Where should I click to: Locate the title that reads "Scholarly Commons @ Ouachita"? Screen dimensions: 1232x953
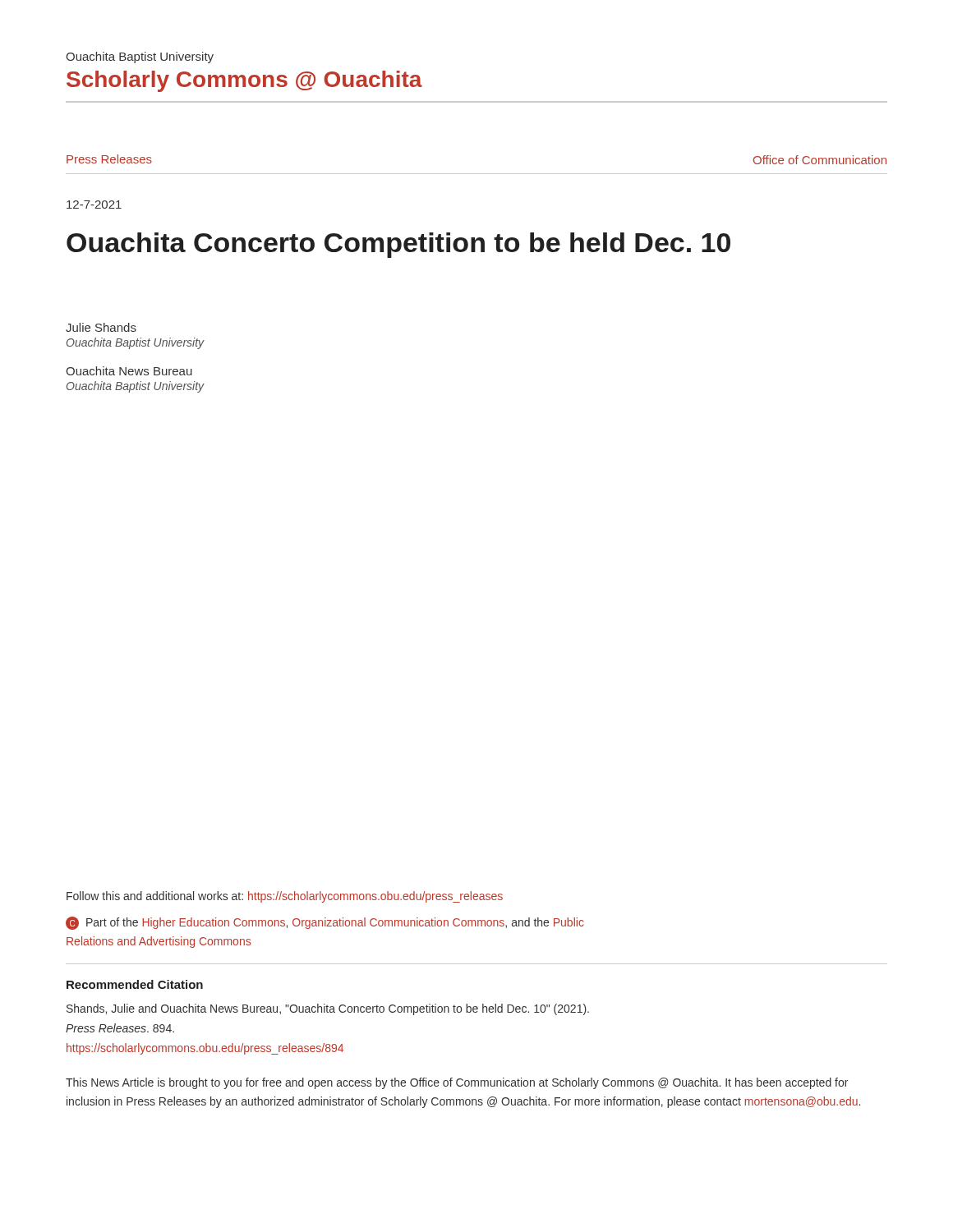[244, 79]
